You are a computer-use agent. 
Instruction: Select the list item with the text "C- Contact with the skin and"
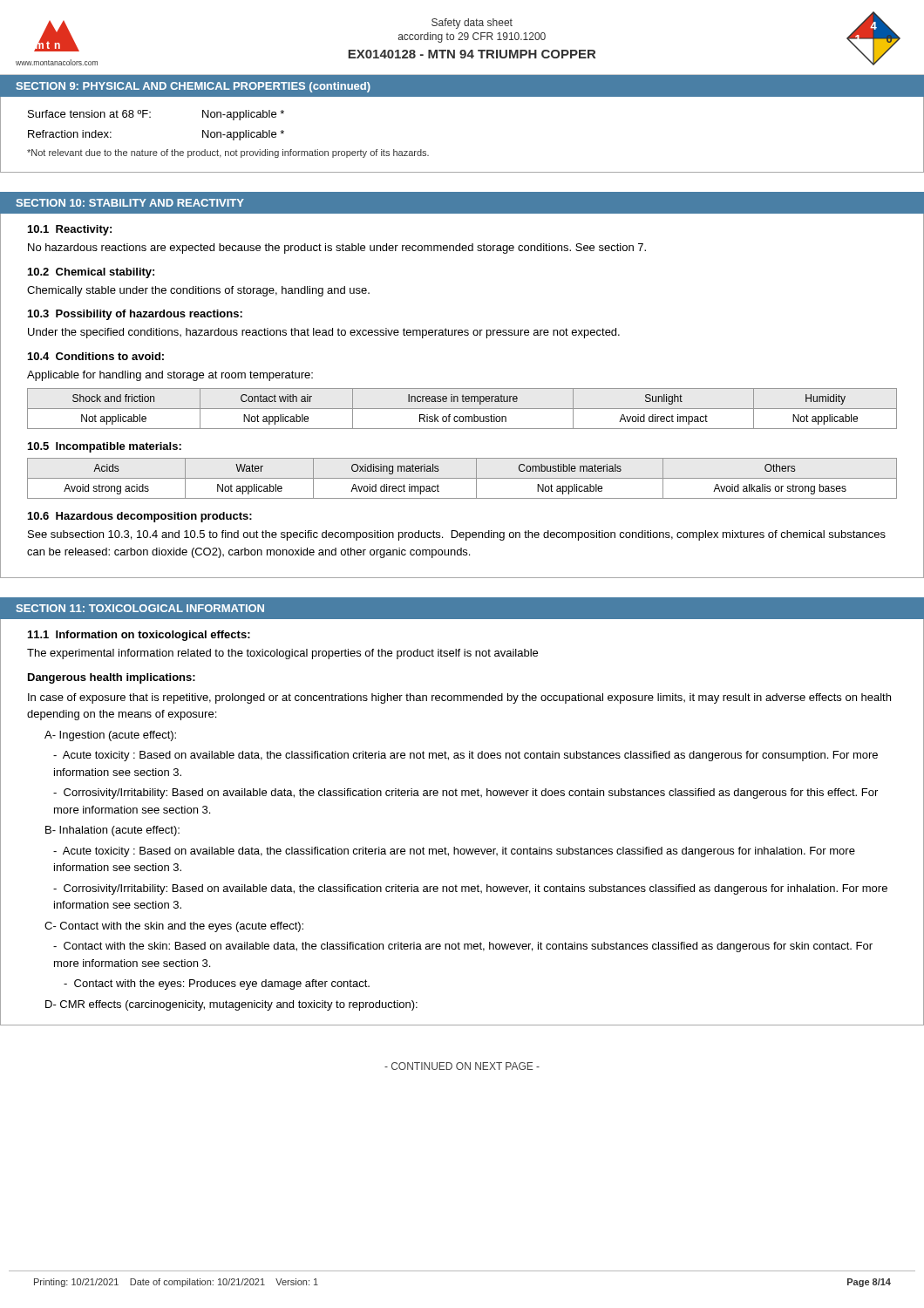[174, 925]
